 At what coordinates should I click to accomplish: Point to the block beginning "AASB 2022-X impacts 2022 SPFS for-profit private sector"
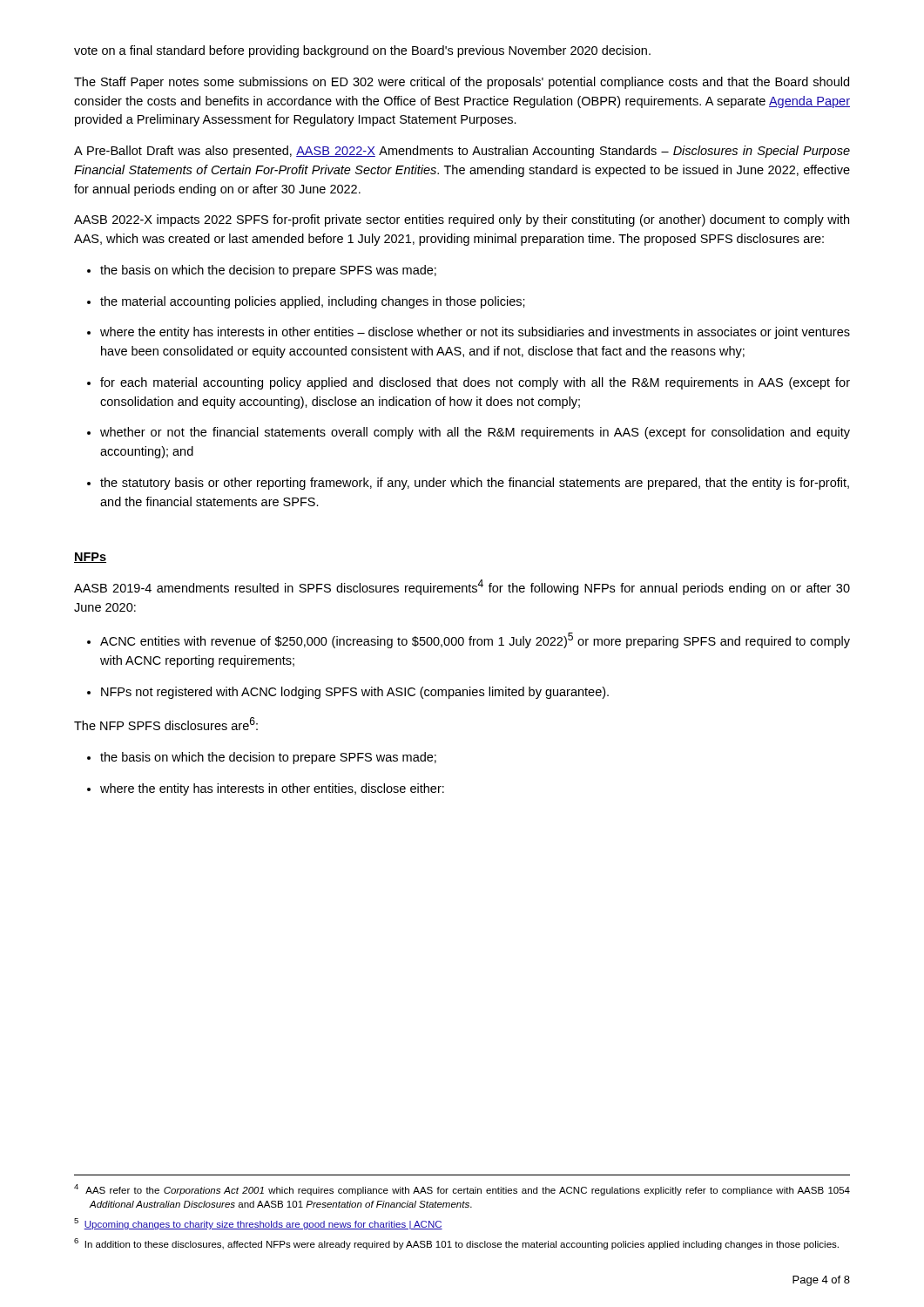(462, 230)
